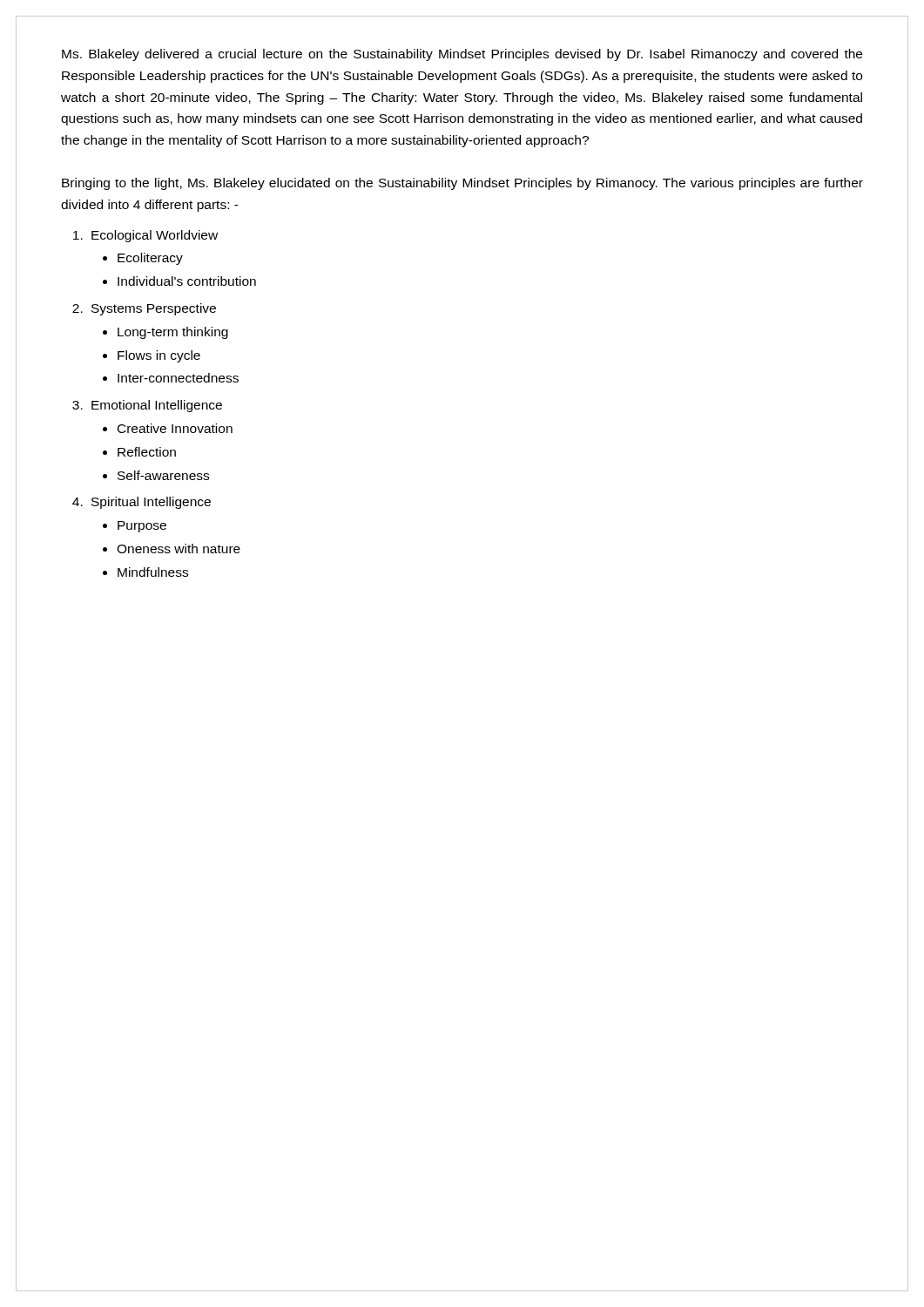Locate the block of text that opens with "Systems Perspective Long-term thinking Flows in"

tap(154, 309)
